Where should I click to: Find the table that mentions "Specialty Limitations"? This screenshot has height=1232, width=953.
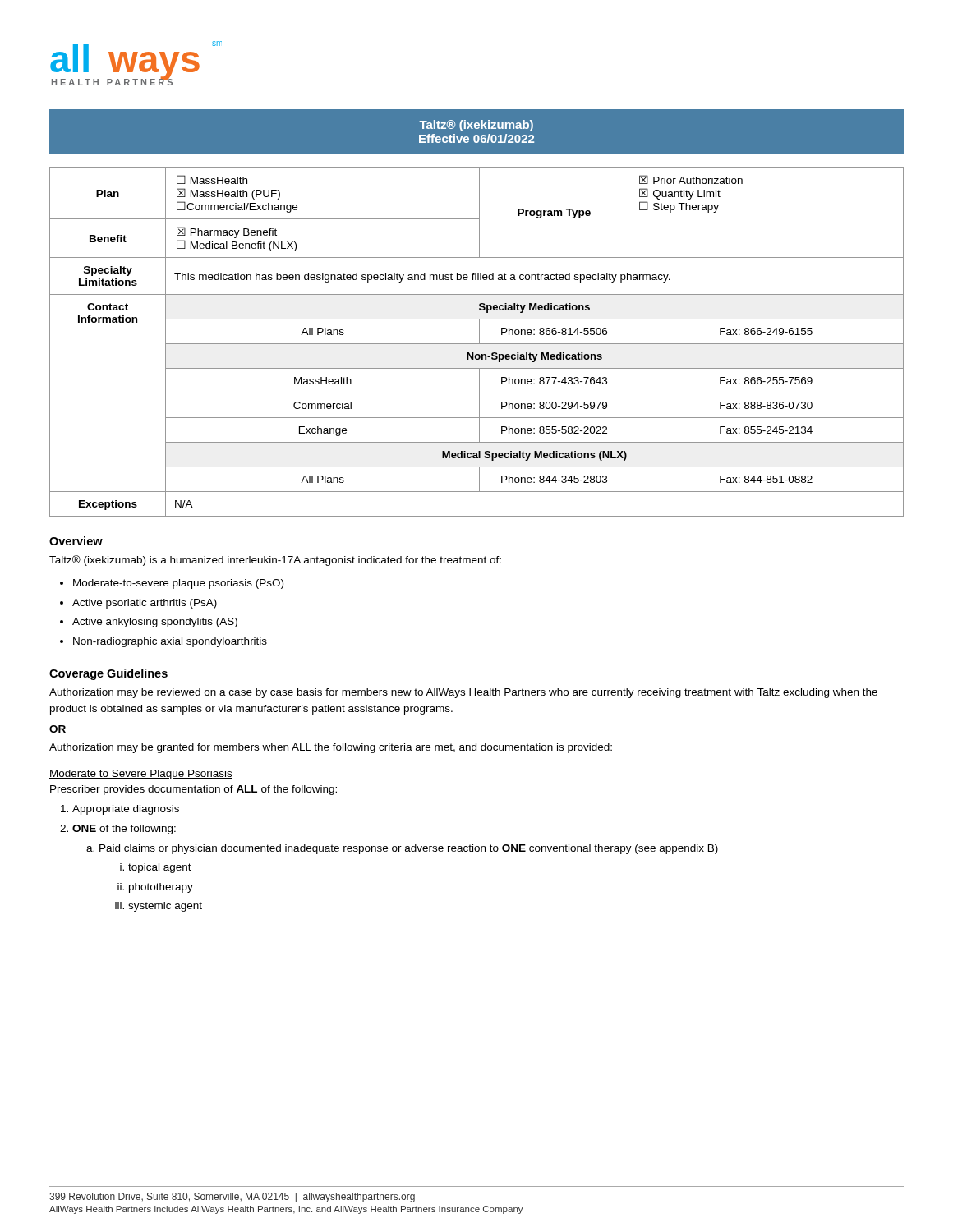(x=476, y=342)
